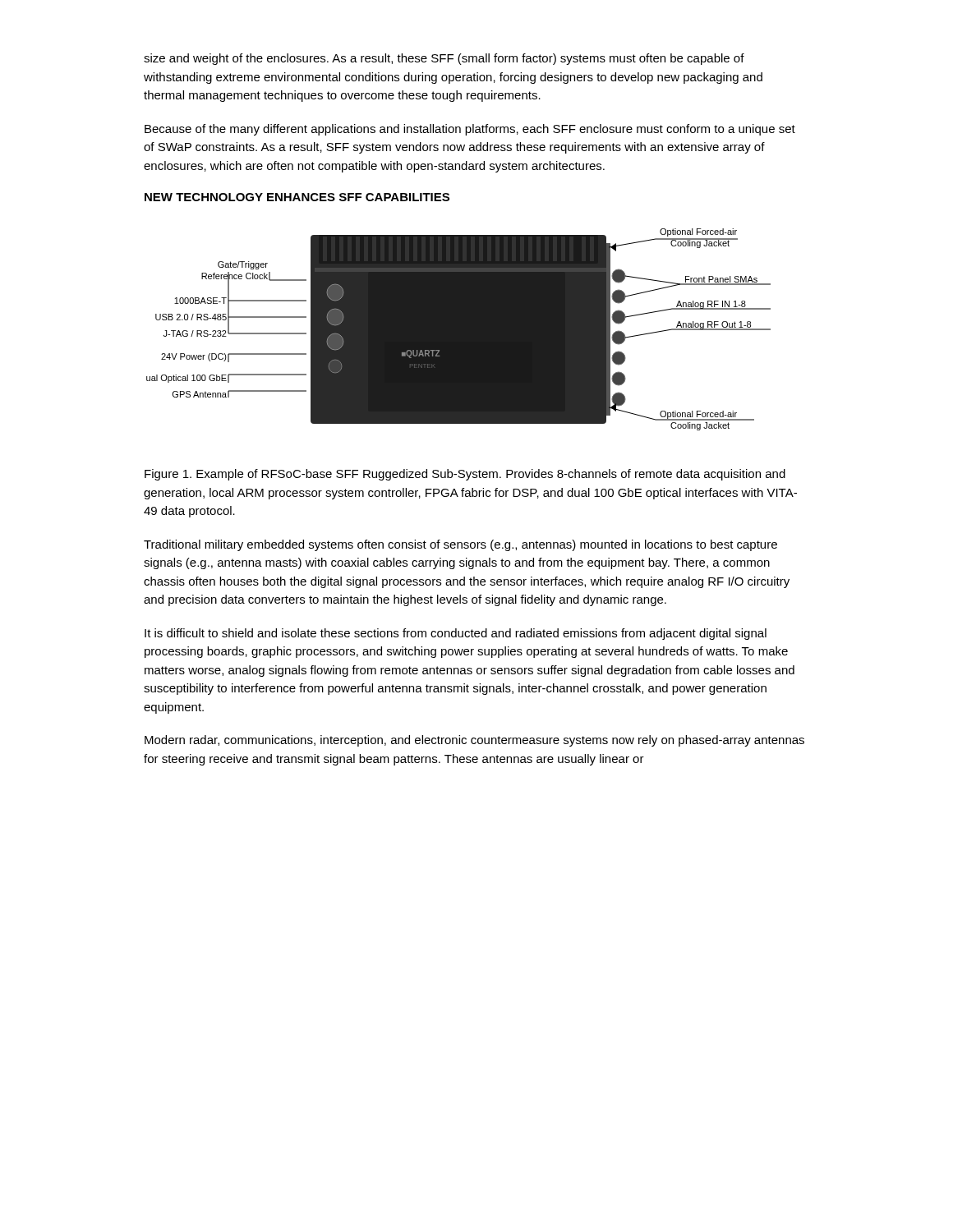The width and height of the screenshot is (953, 1232).
Task: Click on the photo
Action: point(474,338)
